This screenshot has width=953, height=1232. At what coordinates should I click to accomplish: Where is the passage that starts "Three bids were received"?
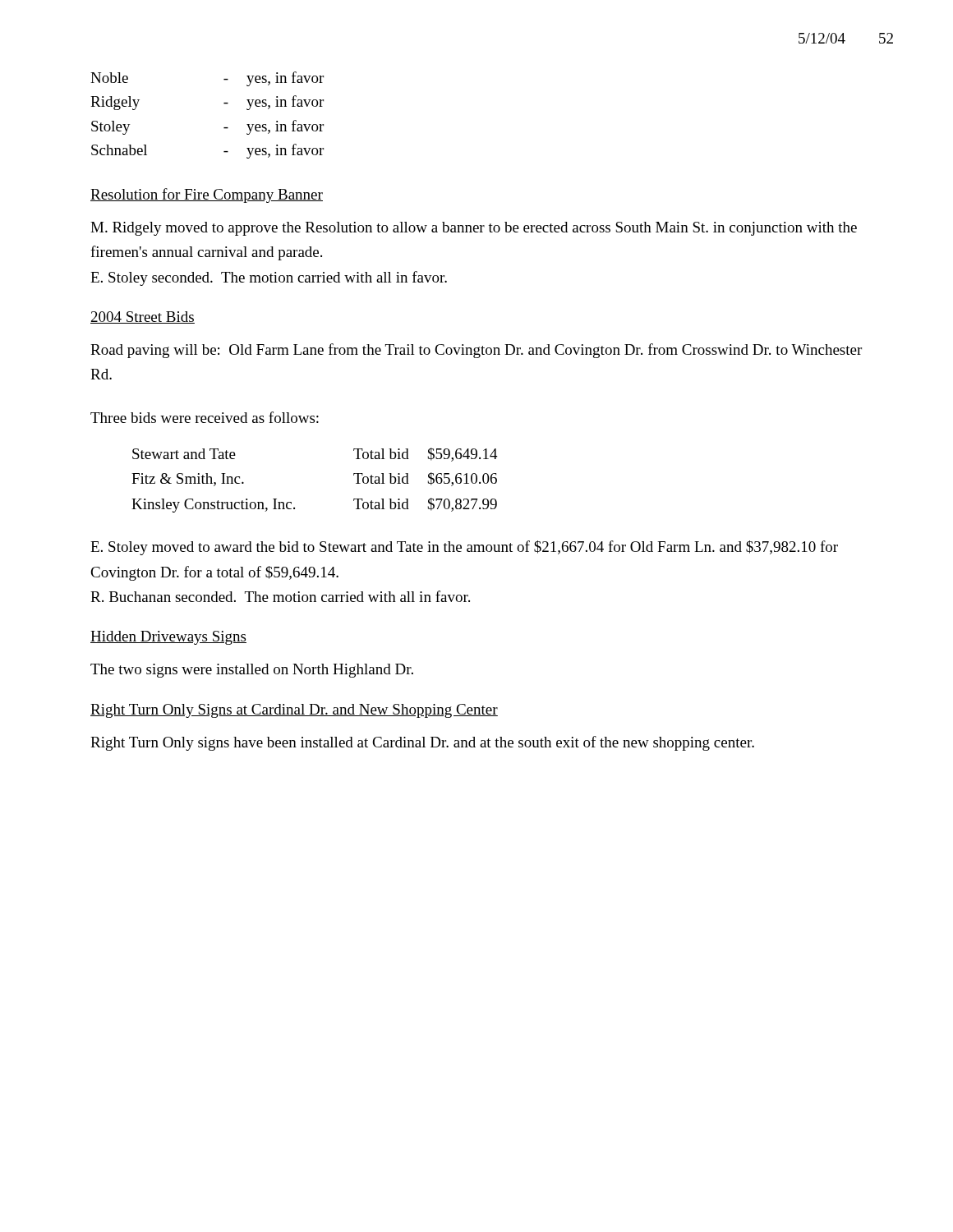point(205,417)
